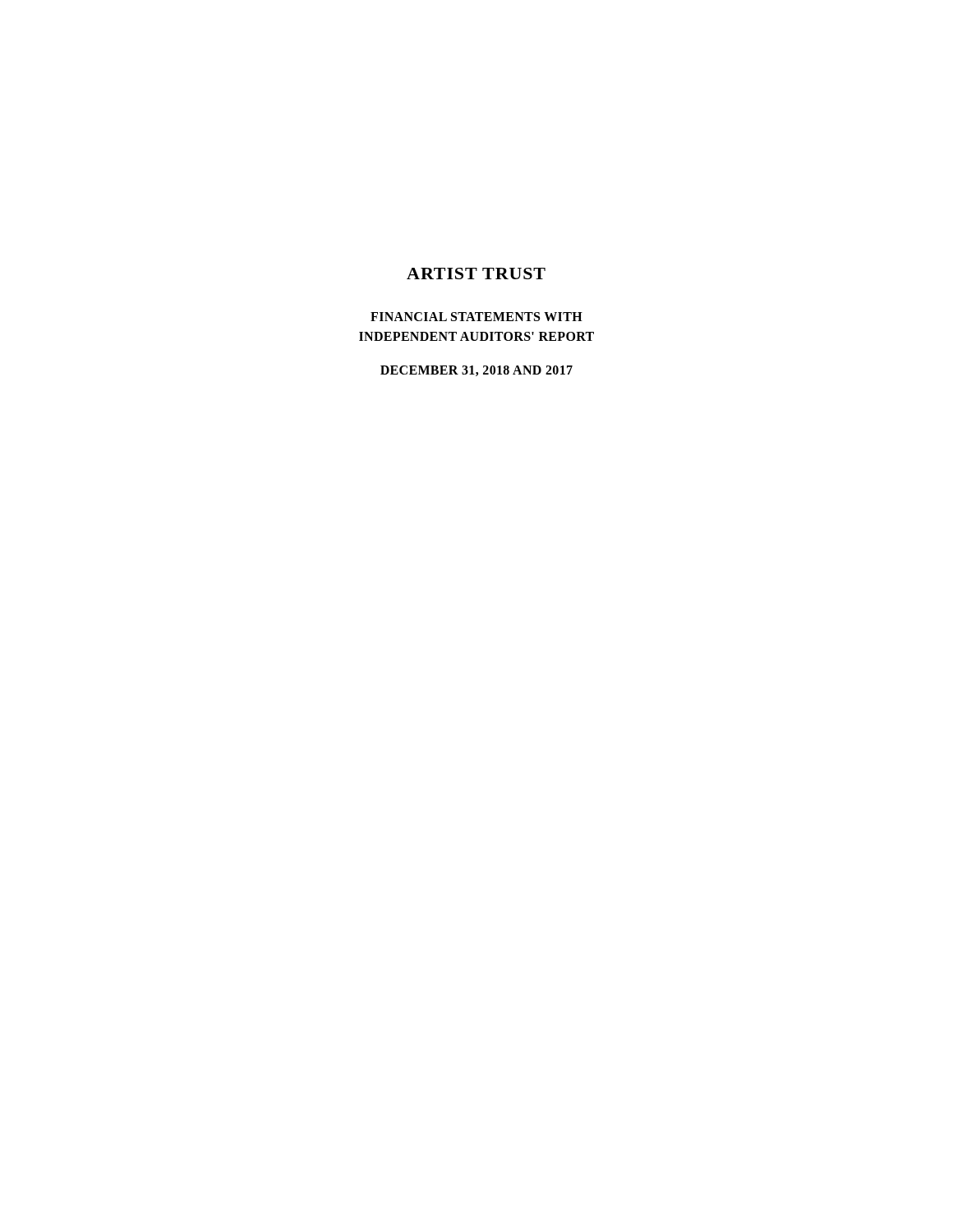Click where it says "ARTIST TRUST"
The image size is (953, 1232).
point(476,273)
